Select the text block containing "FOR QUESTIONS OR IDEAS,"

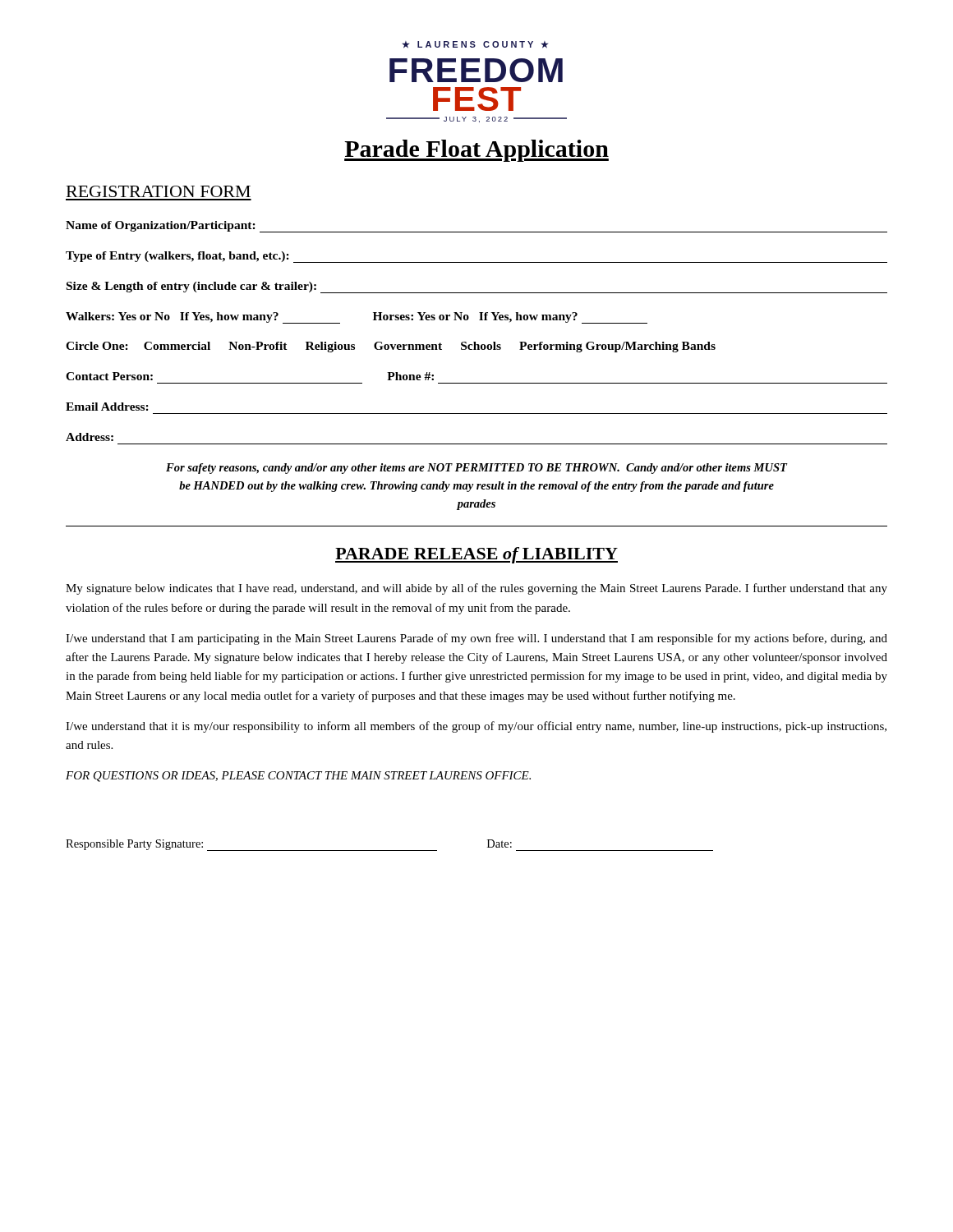point(299,776)
